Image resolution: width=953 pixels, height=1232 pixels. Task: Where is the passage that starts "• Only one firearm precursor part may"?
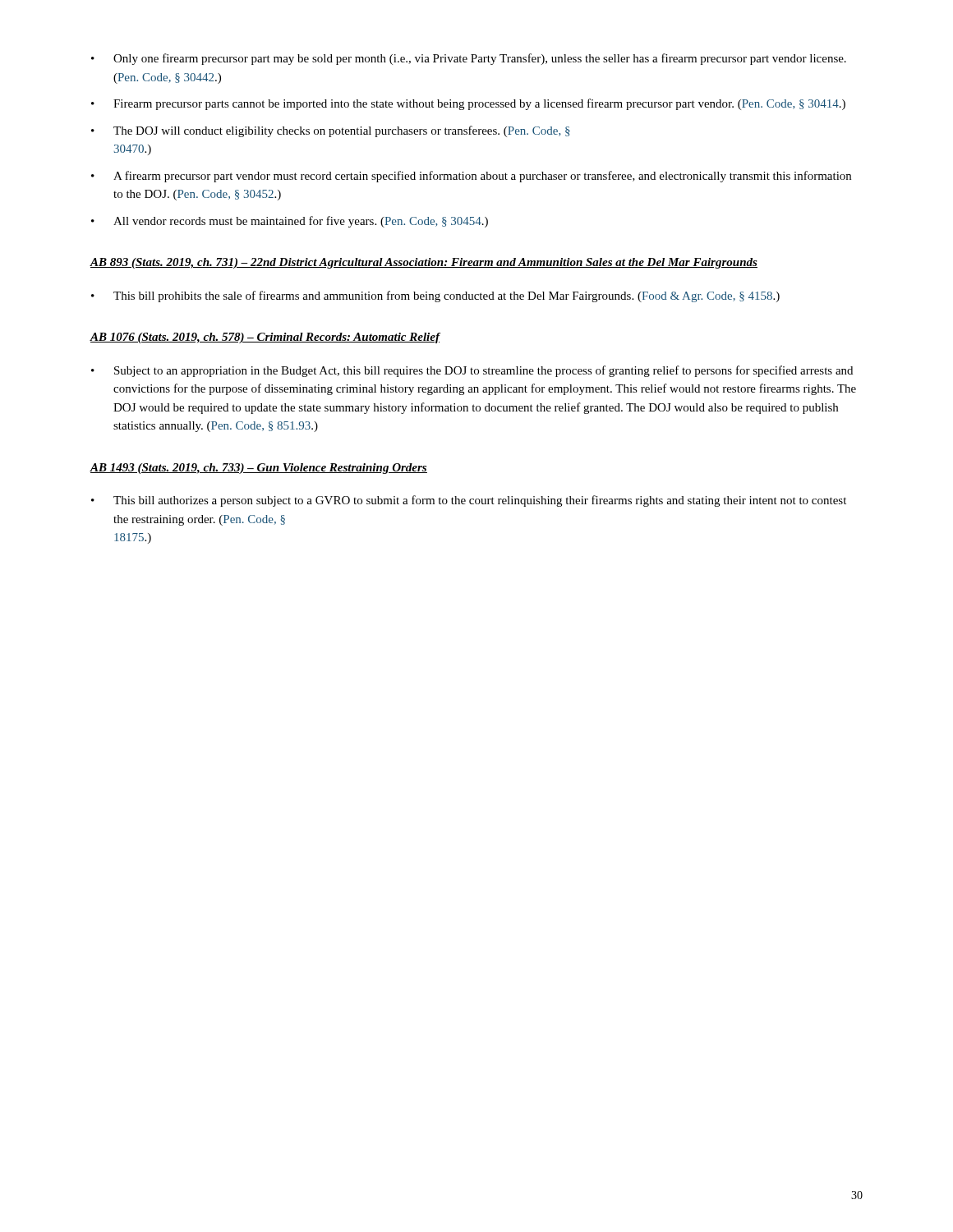coord(476,68)
